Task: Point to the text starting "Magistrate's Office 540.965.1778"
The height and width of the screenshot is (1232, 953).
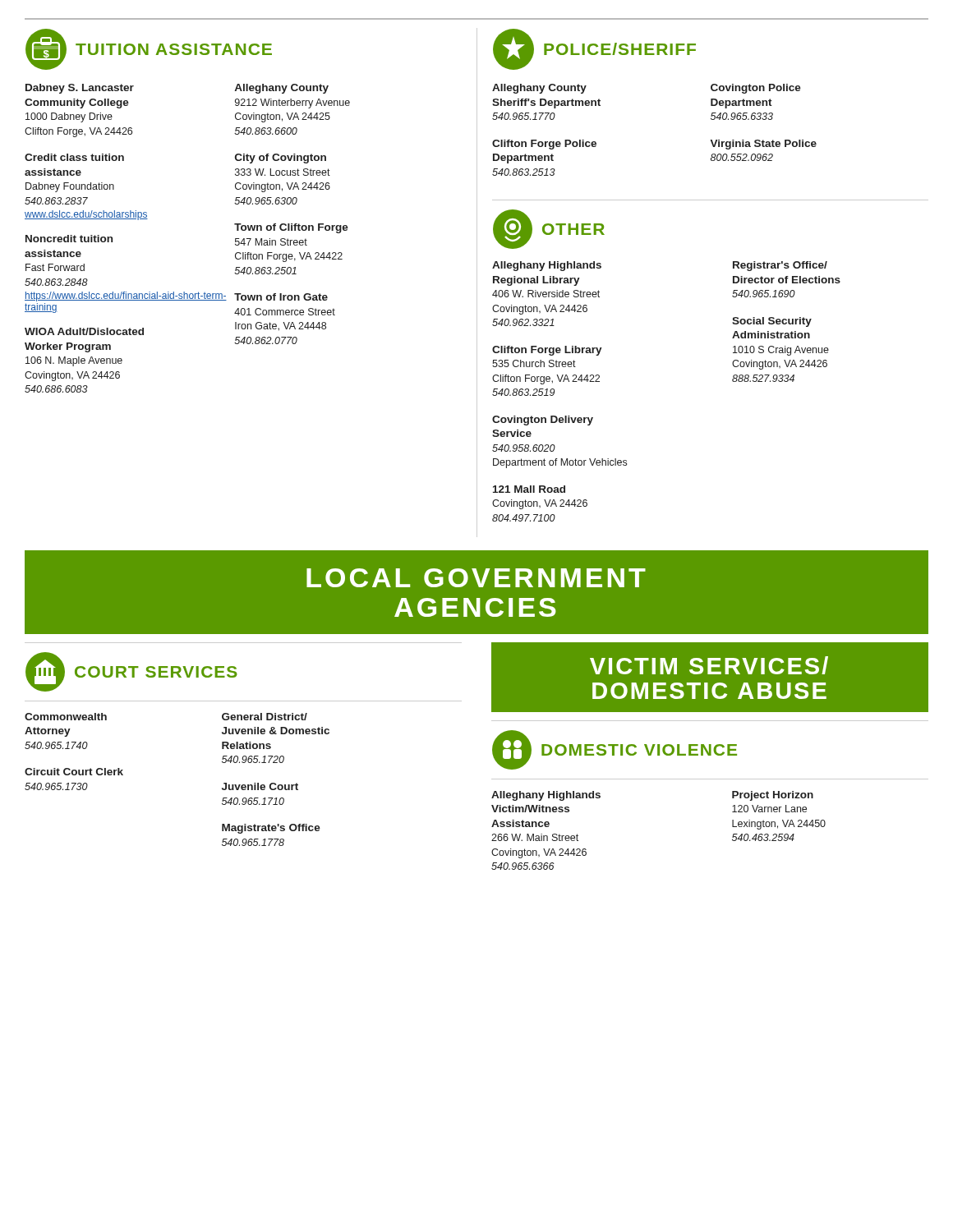Action: pos(271,829)
